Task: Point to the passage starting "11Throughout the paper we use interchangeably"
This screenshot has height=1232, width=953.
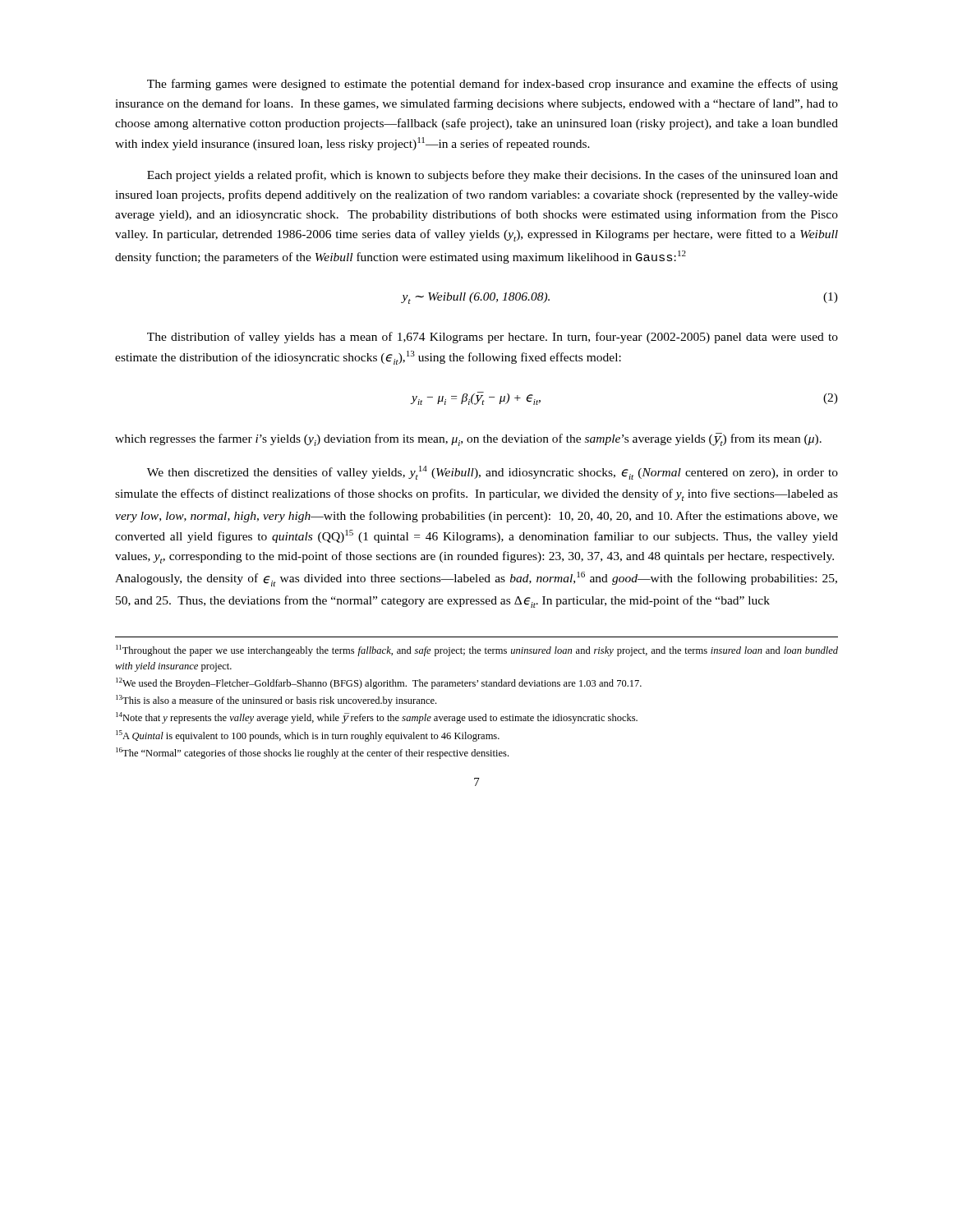Action: [476, 657]
